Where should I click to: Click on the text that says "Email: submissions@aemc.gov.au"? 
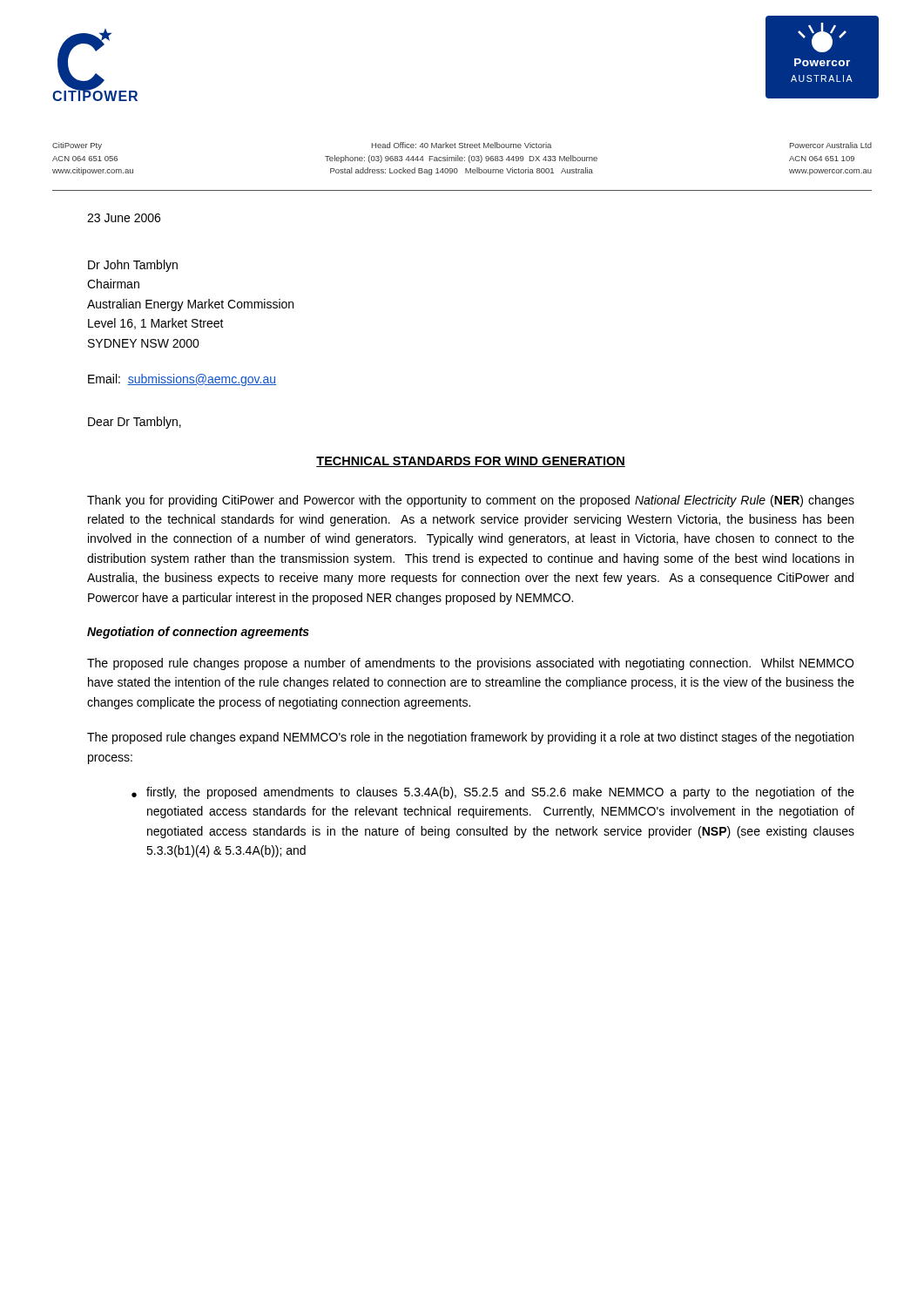182,379
